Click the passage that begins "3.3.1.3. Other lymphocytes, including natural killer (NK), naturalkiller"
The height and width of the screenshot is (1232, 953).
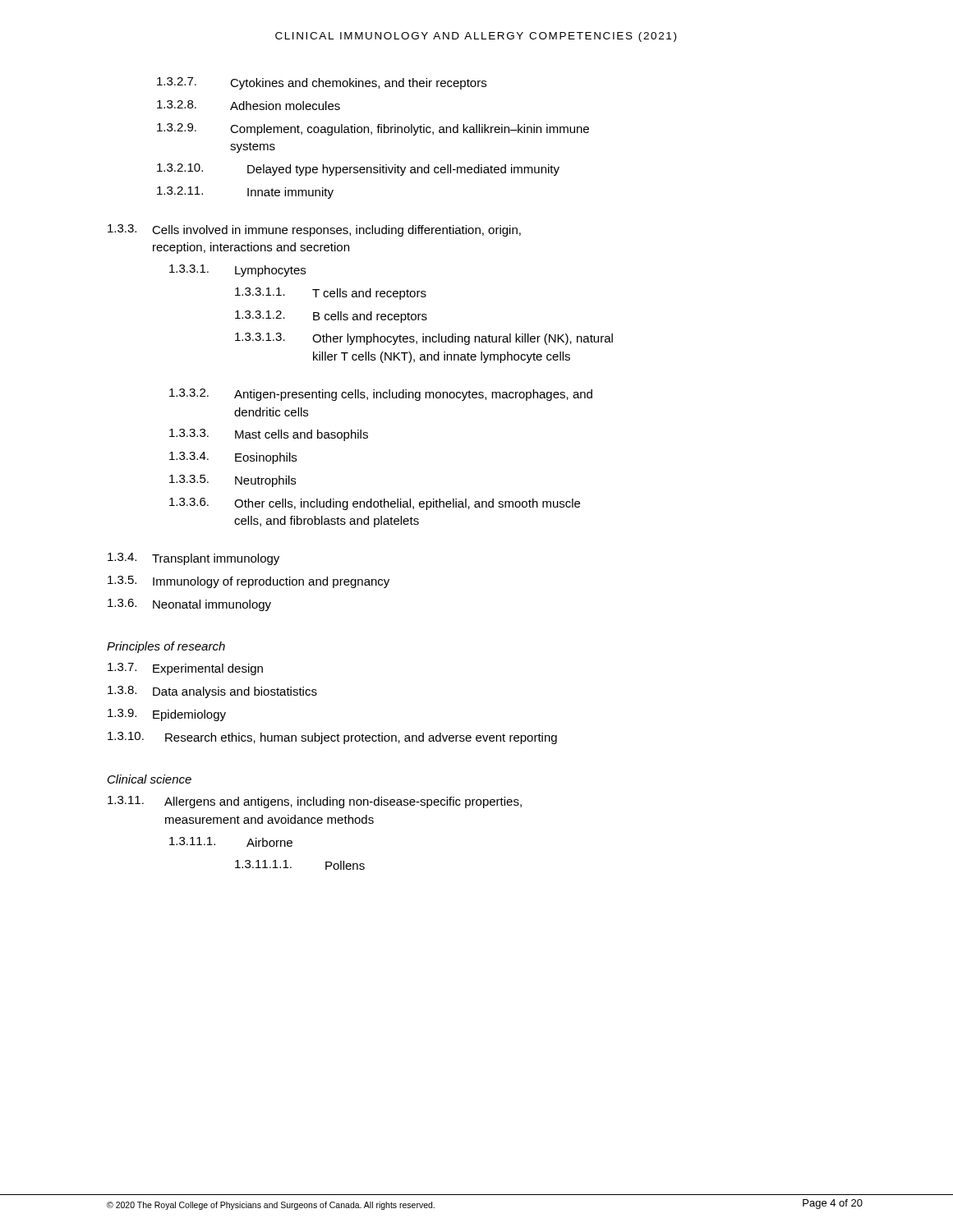pyautogui.click(x=424, y=347)
